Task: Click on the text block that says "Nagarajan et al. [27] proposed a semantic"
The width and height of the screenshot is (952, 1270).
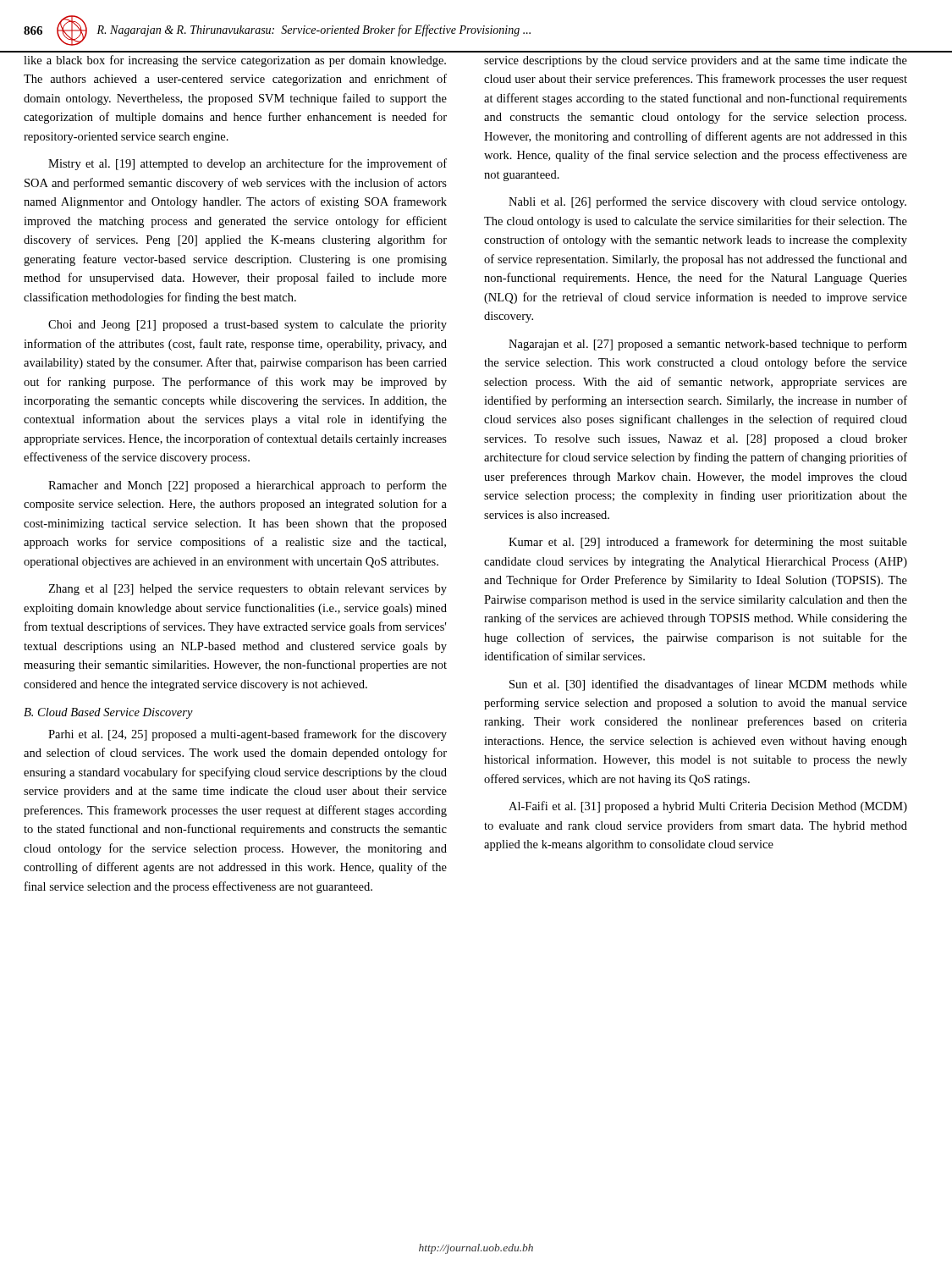Action: 696,429
